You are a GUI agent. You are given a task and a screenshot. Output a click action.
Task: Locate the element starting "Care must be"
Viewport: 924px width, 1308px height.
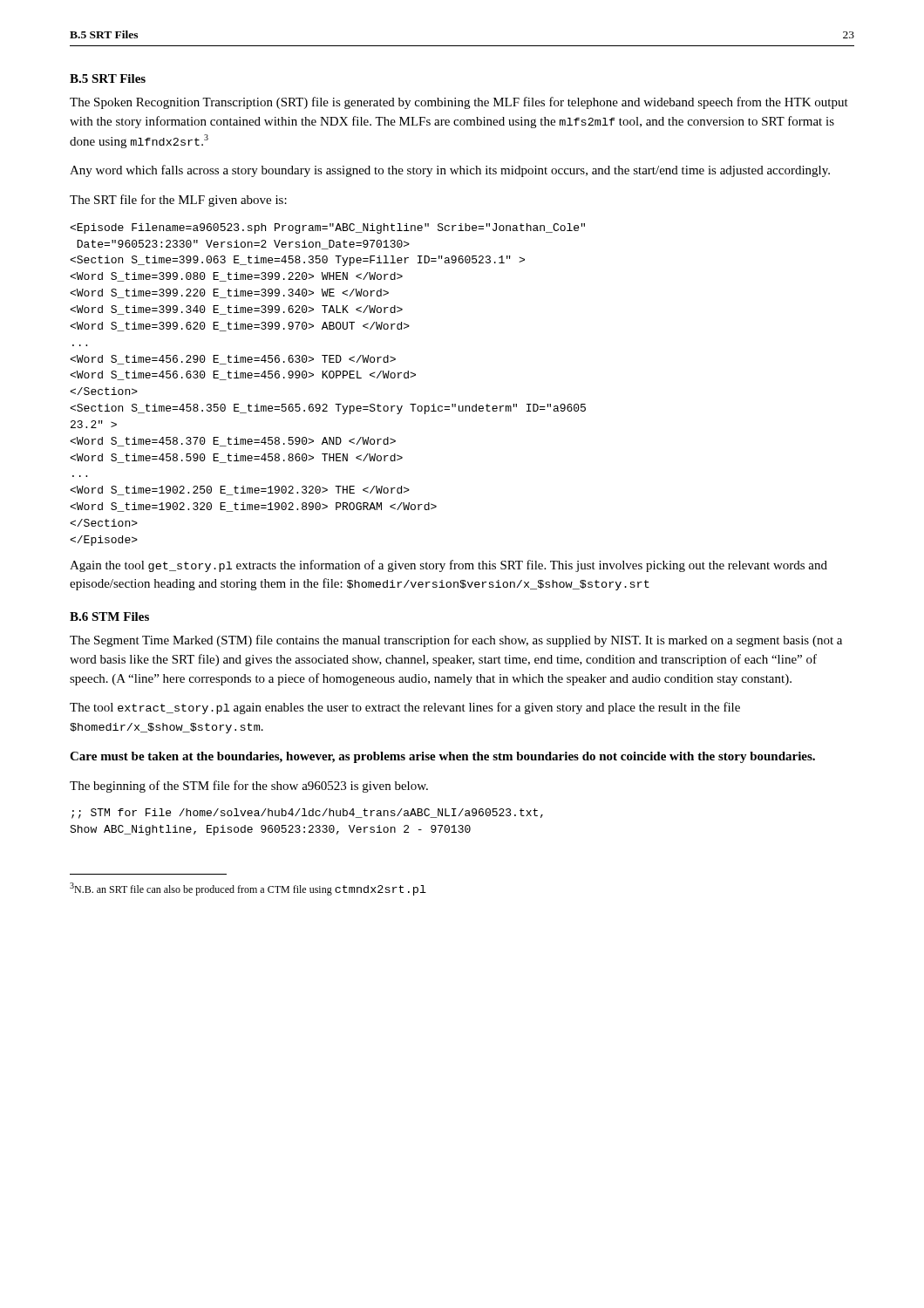[x=443, y=756]
